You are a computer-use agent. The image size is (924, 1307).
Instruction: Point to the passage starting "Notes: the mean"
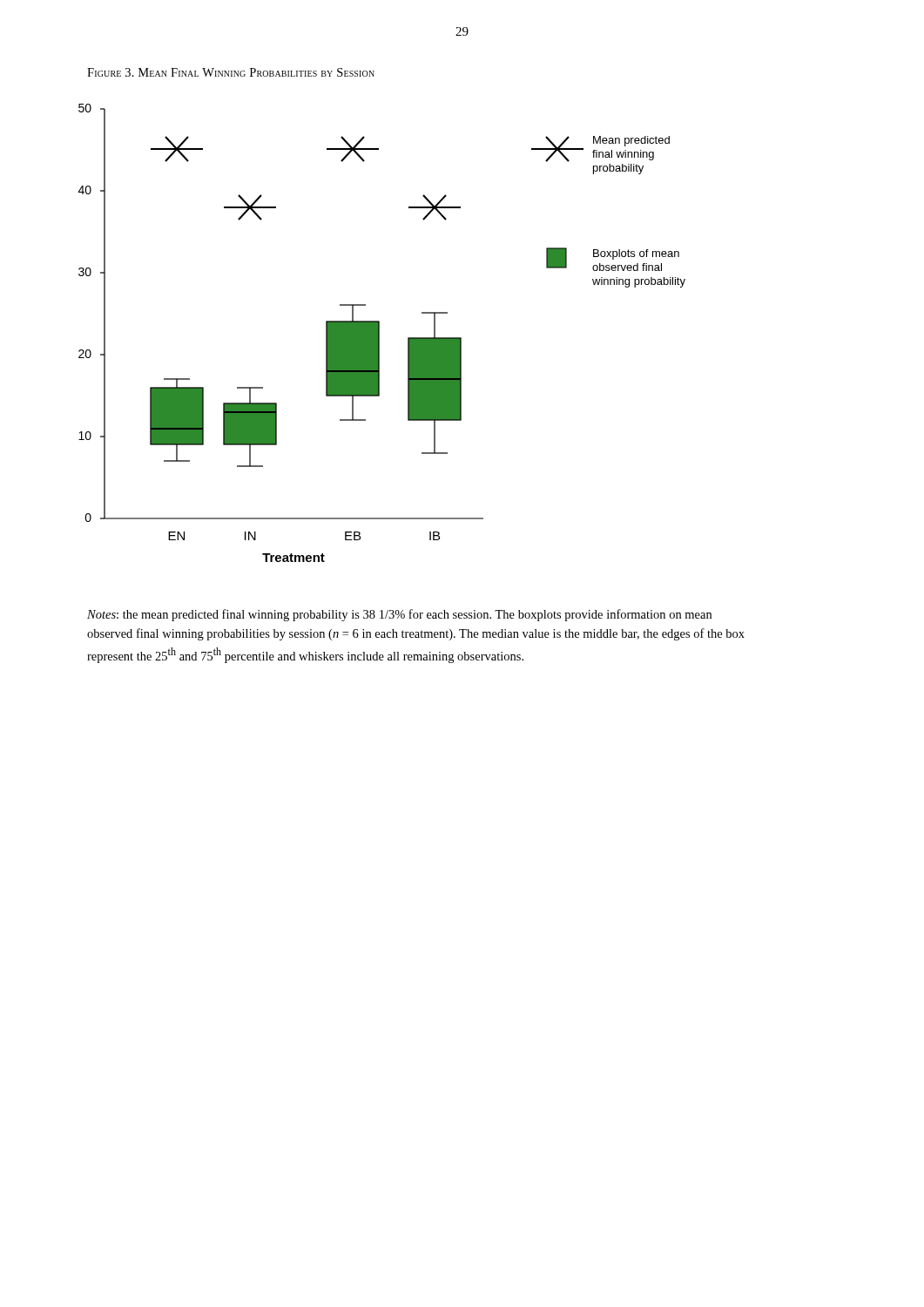coord(416,635)
